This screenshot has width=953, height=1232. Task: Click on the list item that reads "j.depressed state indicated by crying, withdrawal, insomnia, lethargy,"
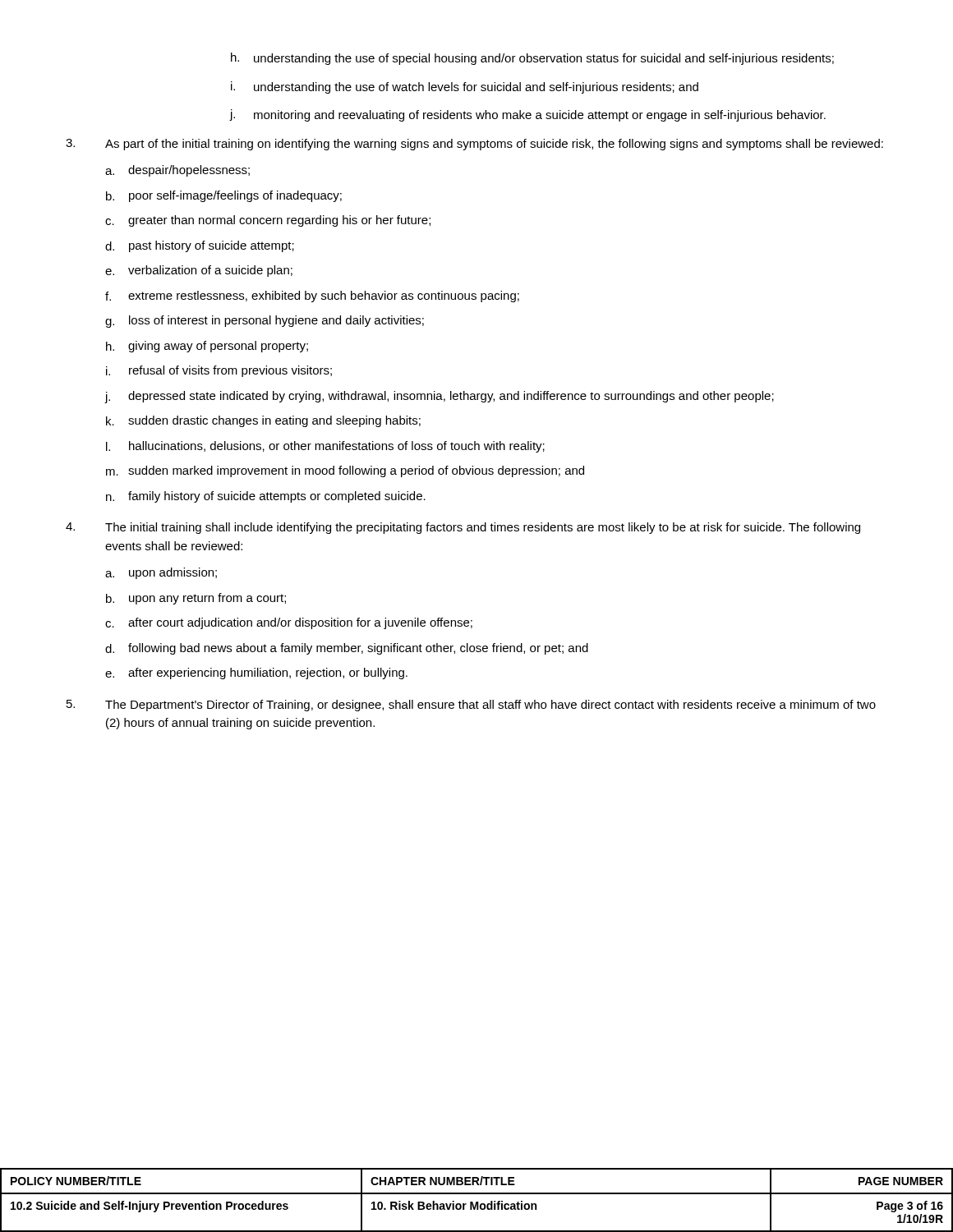pos(496,396)
